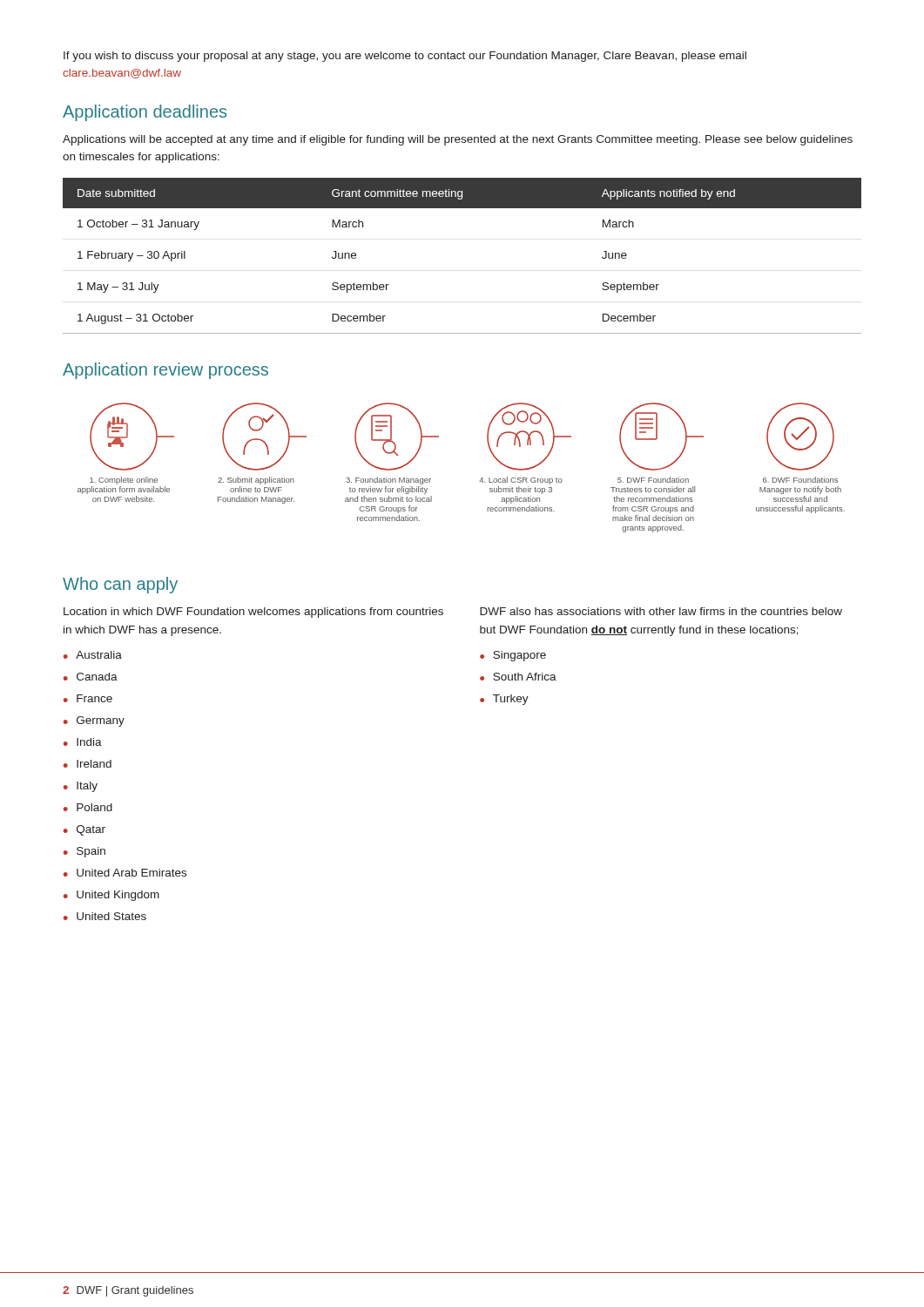This screenshot has height=1307, width=924.
Task: Locate the text starting "DWF also has associations"
Action: 661,620
